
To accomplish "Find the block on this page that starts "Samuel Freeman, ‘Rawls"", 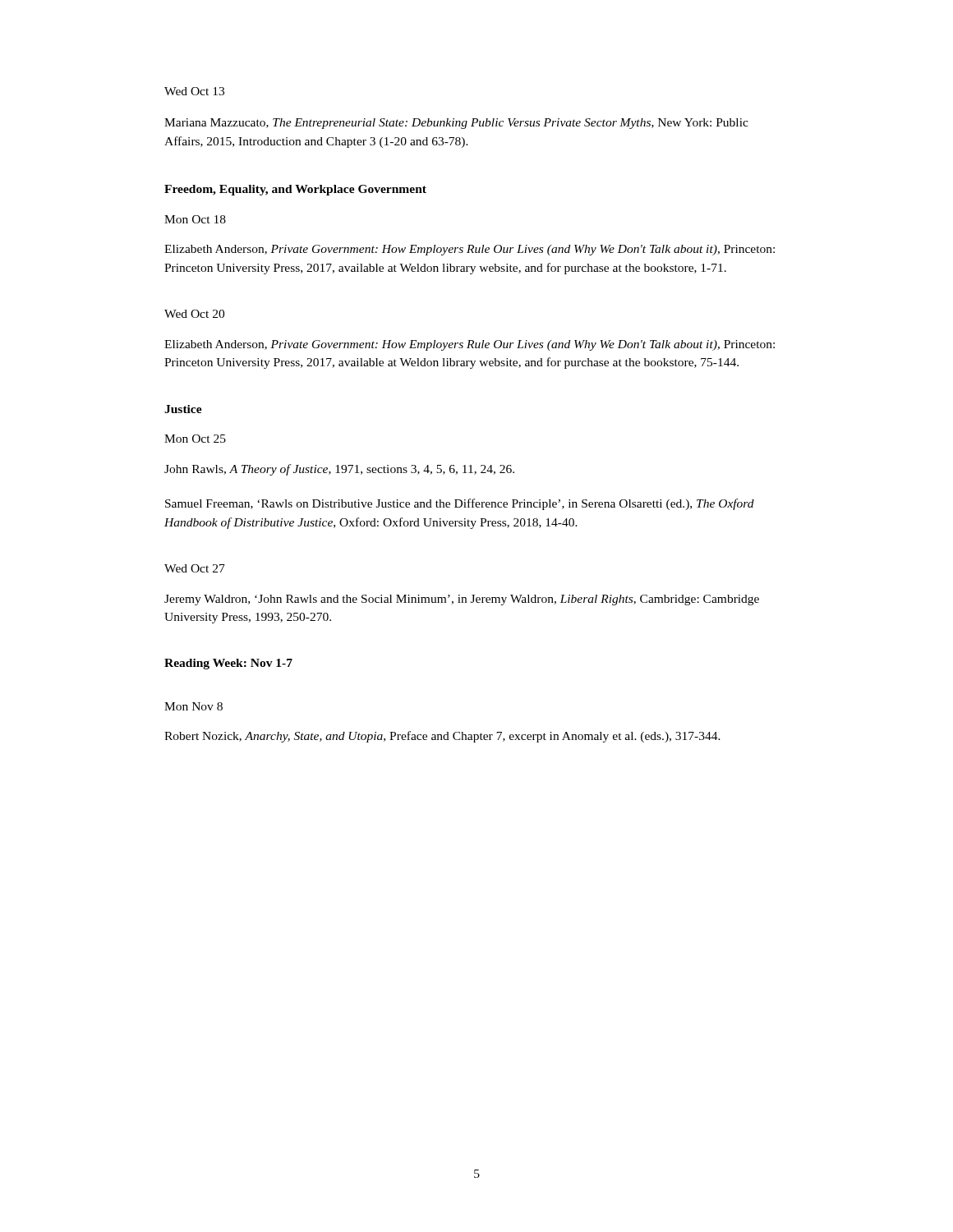I will coord(459,512).
